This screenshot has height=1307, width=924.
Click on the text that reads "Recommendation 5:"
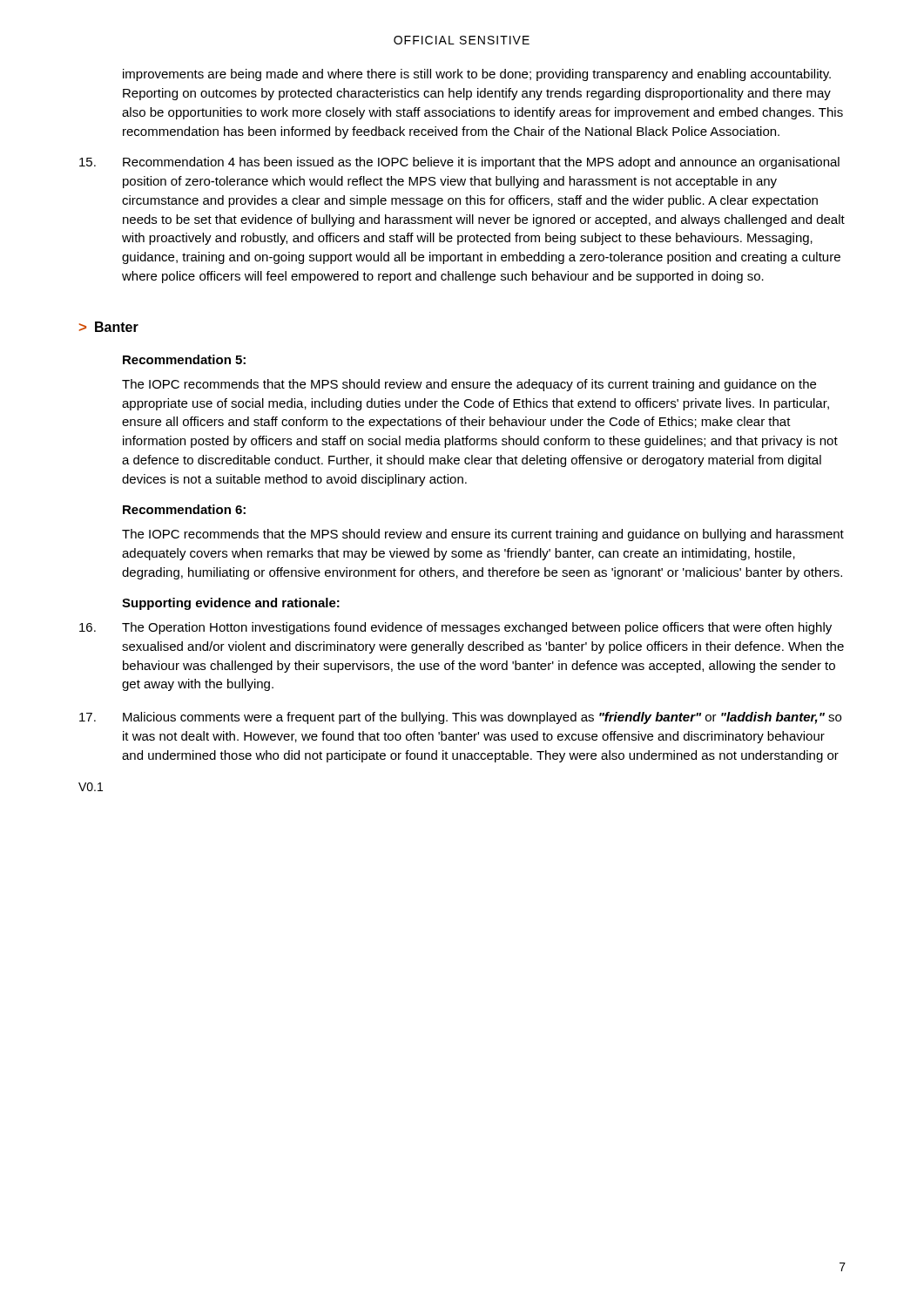[x=184, y=360]
